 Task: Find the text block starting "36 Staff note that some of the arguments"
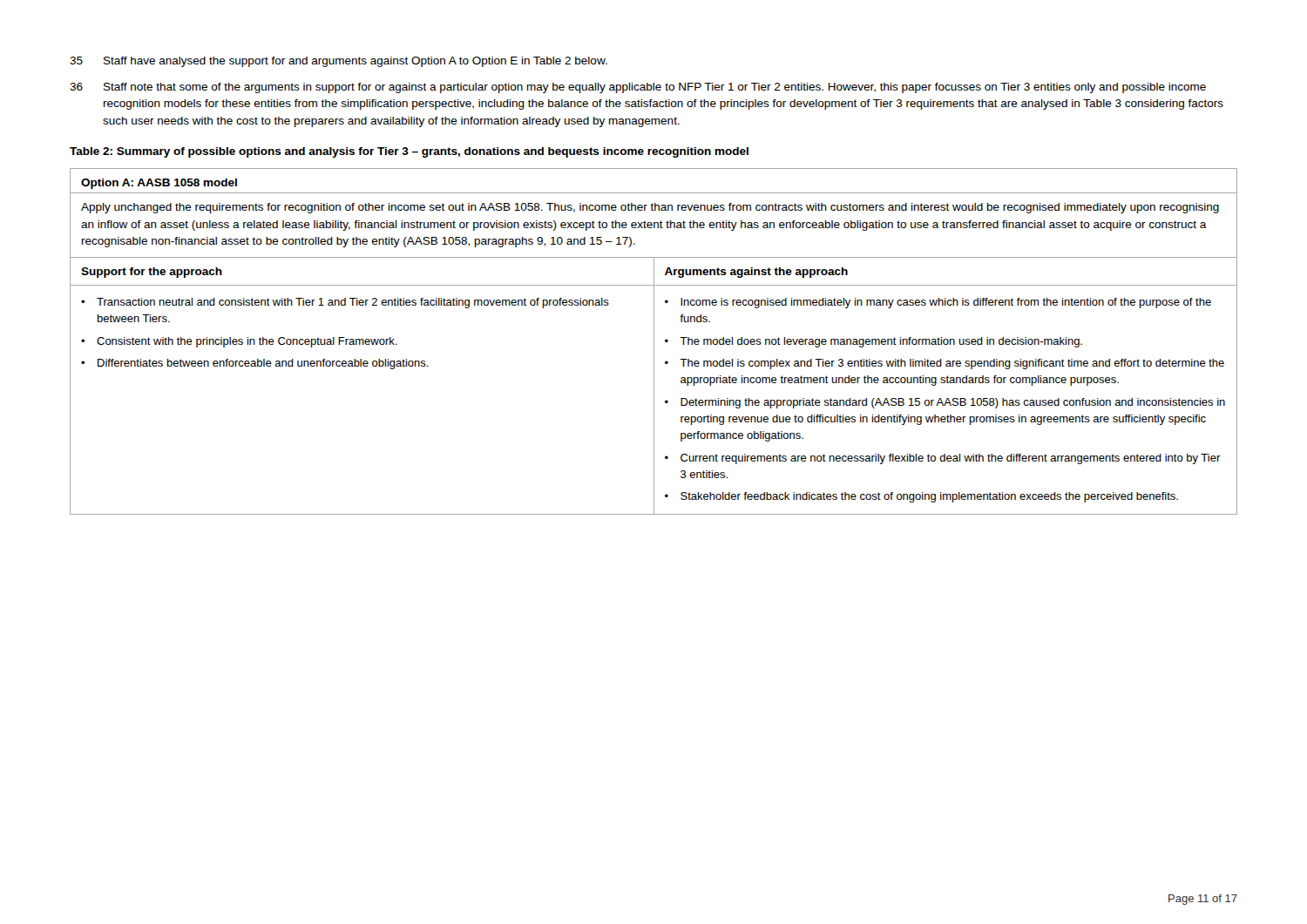[654, 104]
